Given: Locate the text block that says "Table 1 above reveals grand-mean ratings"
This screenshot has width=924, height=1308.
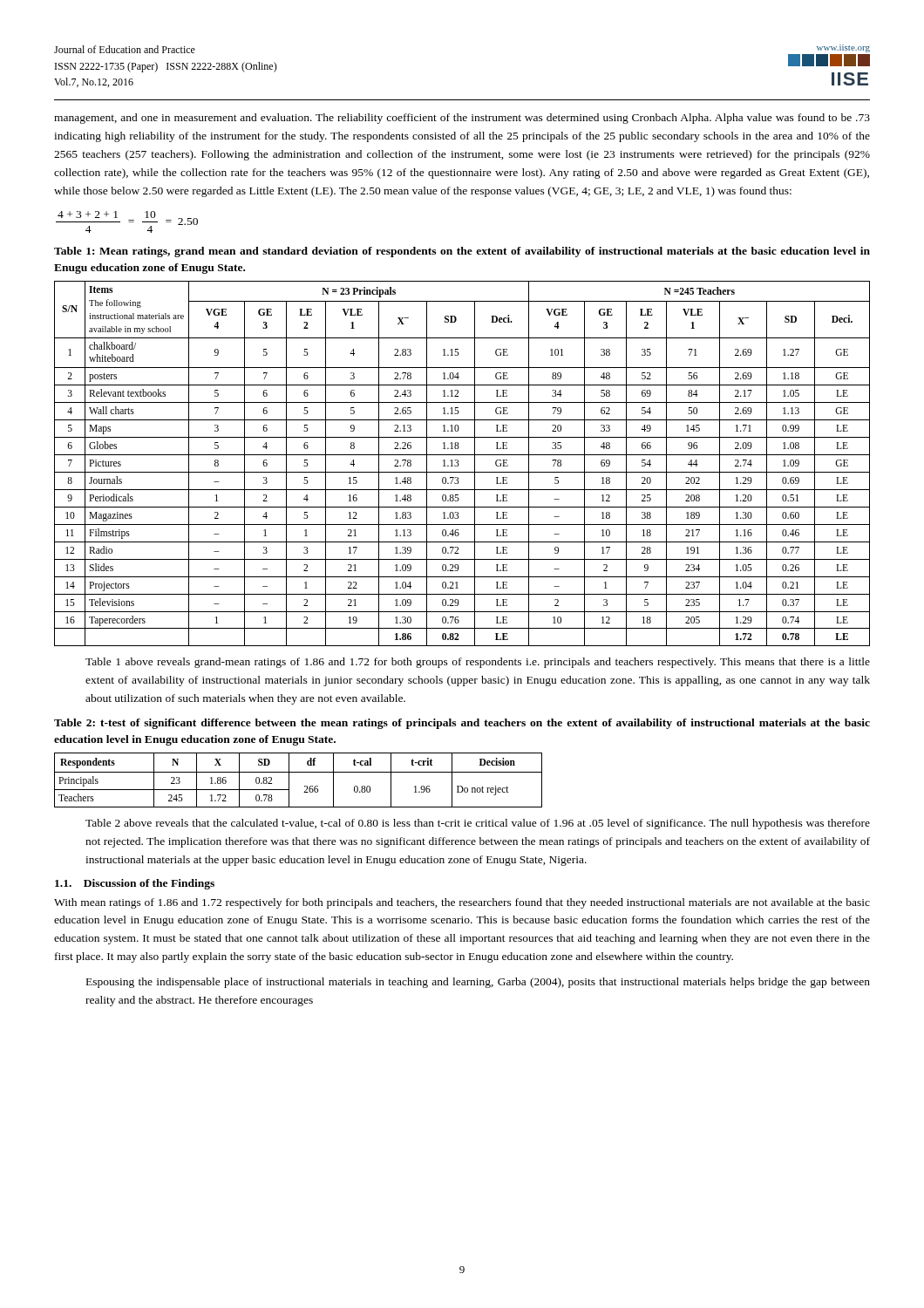Looking at the screenshot, I should [x=478, y=680].
